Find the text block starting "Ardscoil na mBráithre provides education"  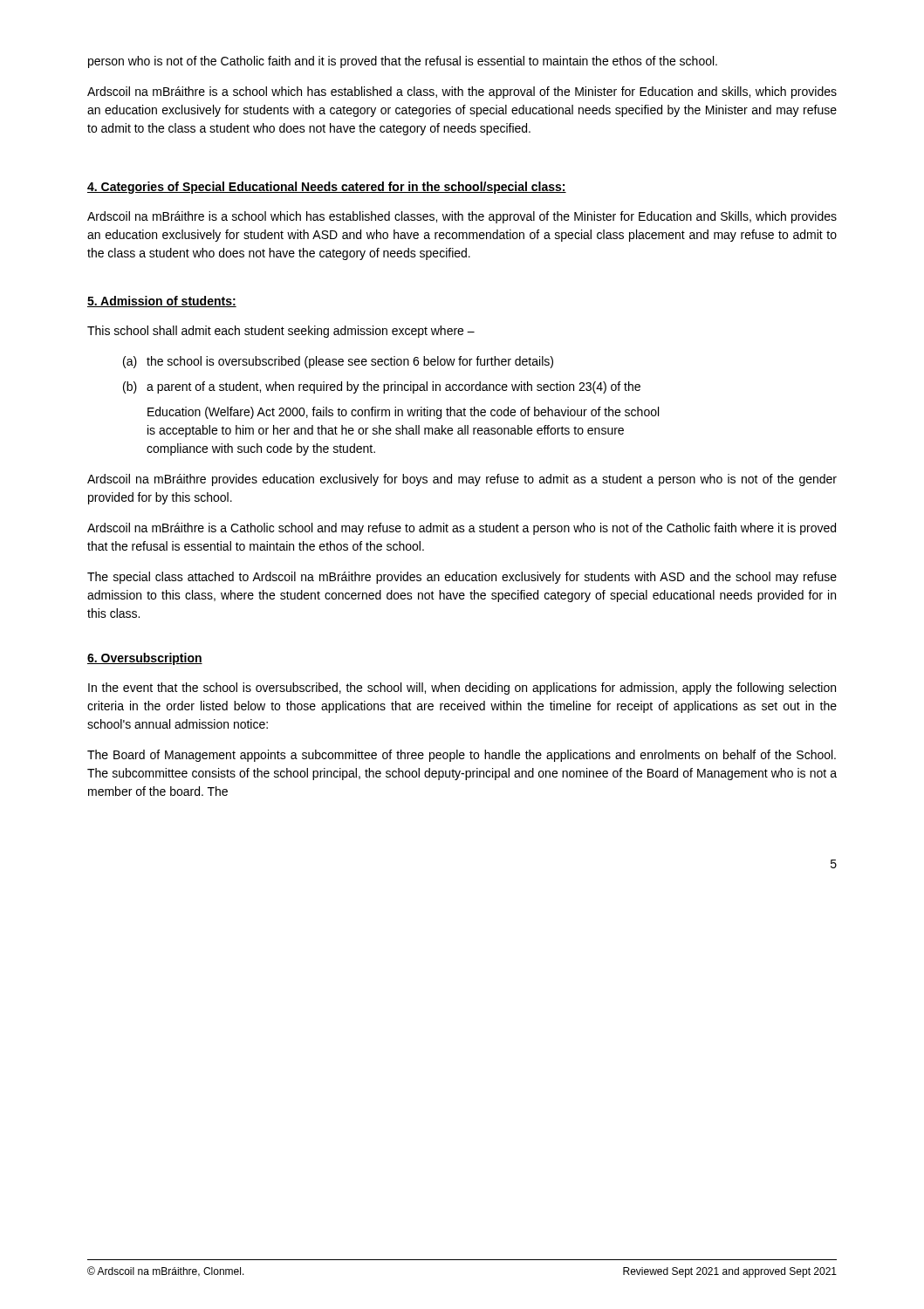pyautogui.click(x=462, y=489)
